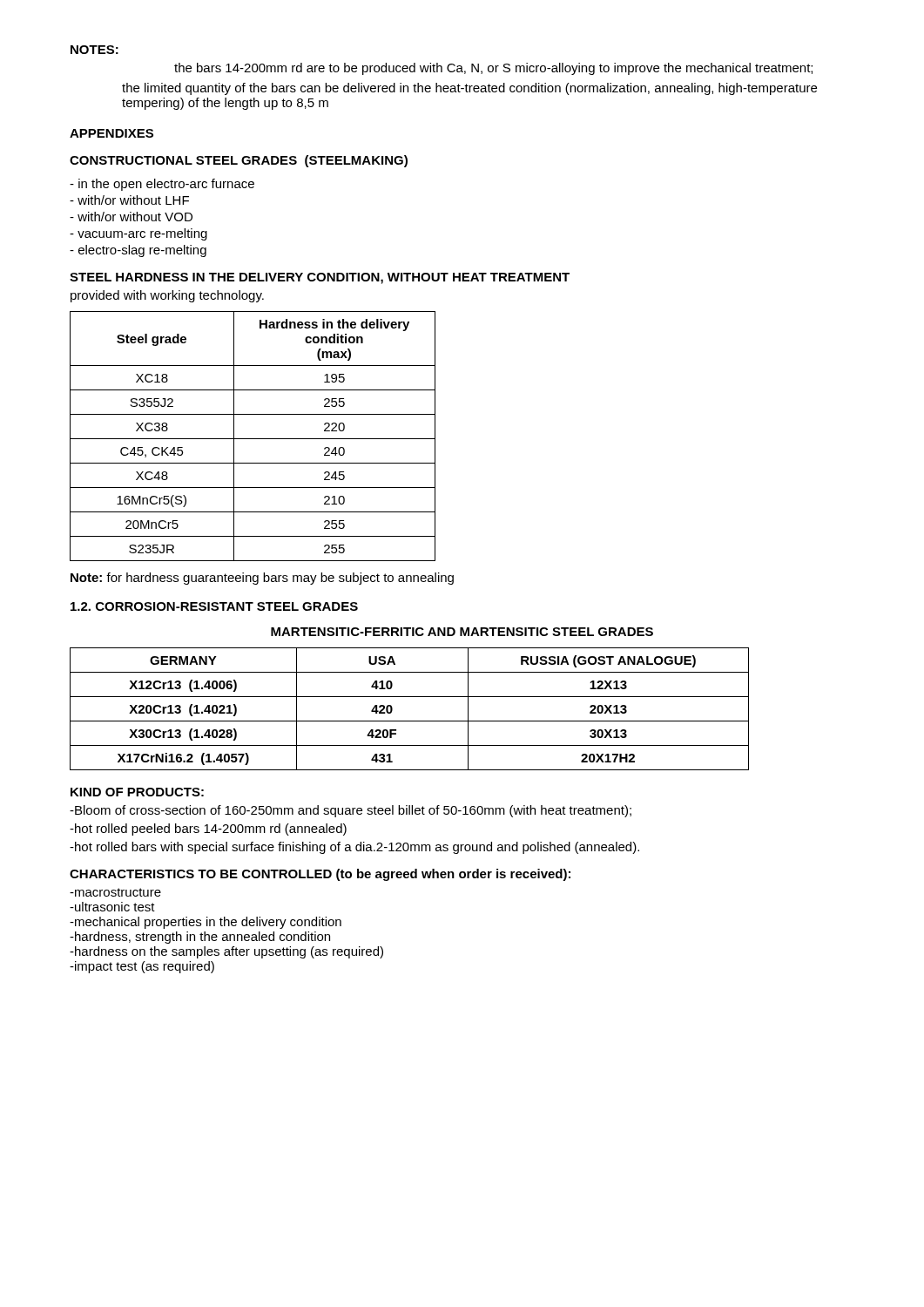
Task: Click the passage that begins "-hardness on the samples after upsetting (as"
Action: coord(227,951)
